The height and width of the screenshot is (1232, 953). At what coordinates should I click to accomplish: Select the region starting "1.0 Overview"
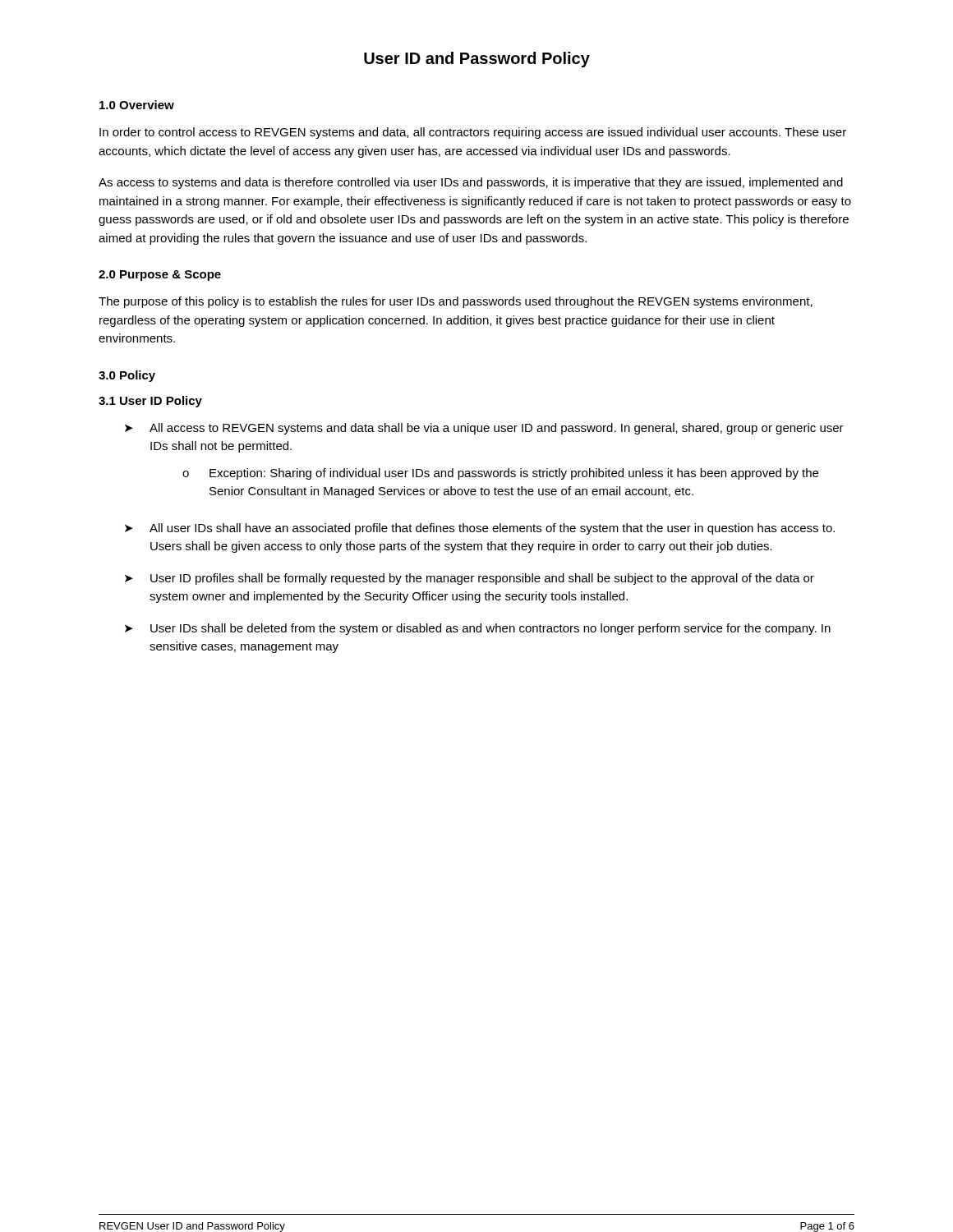(x=136, y=105)
